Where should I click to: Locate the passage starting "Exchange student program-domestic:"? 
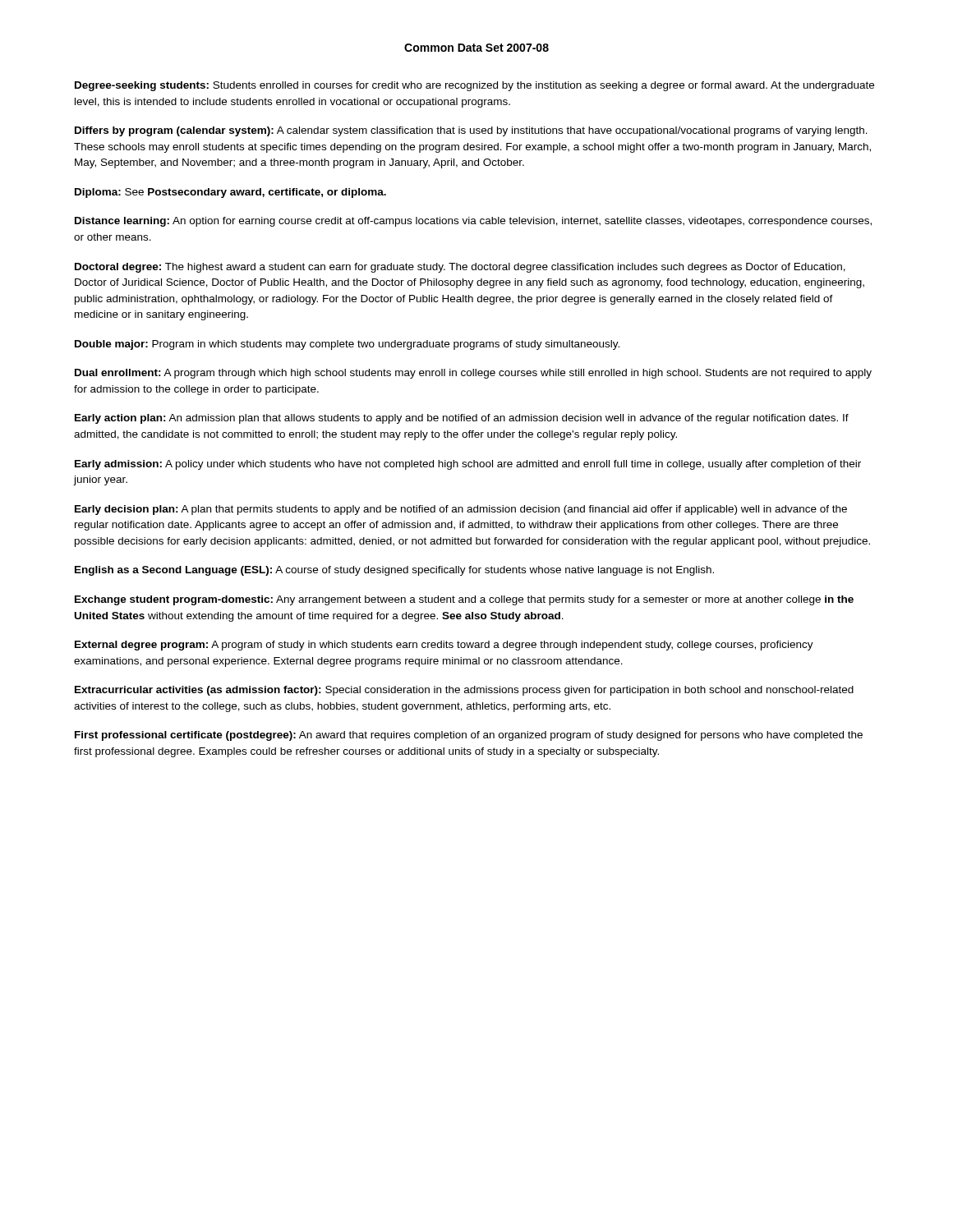pos(476,607)
